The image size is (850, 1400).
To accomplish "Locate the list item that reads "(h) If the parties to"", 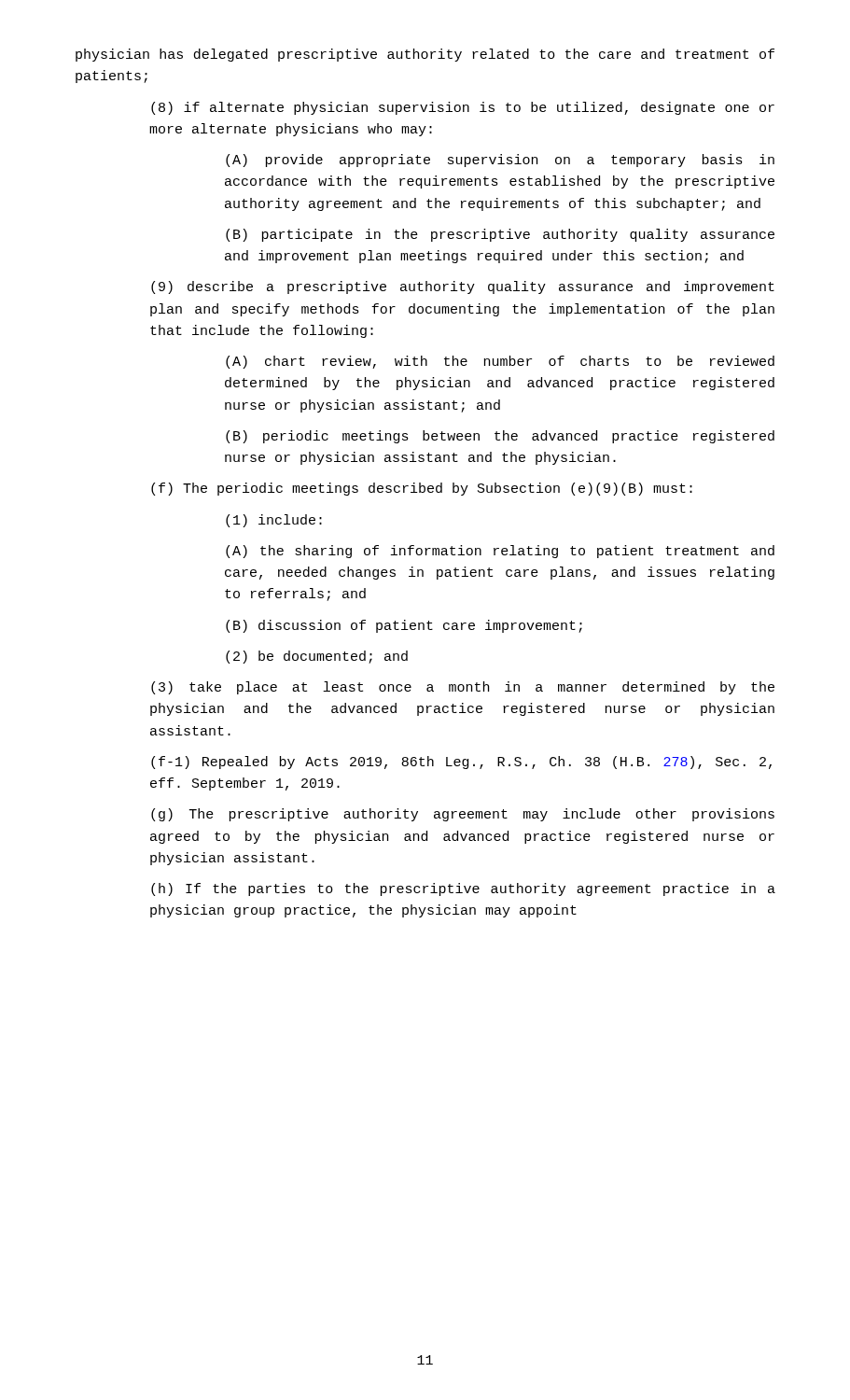I will point(462,901).
